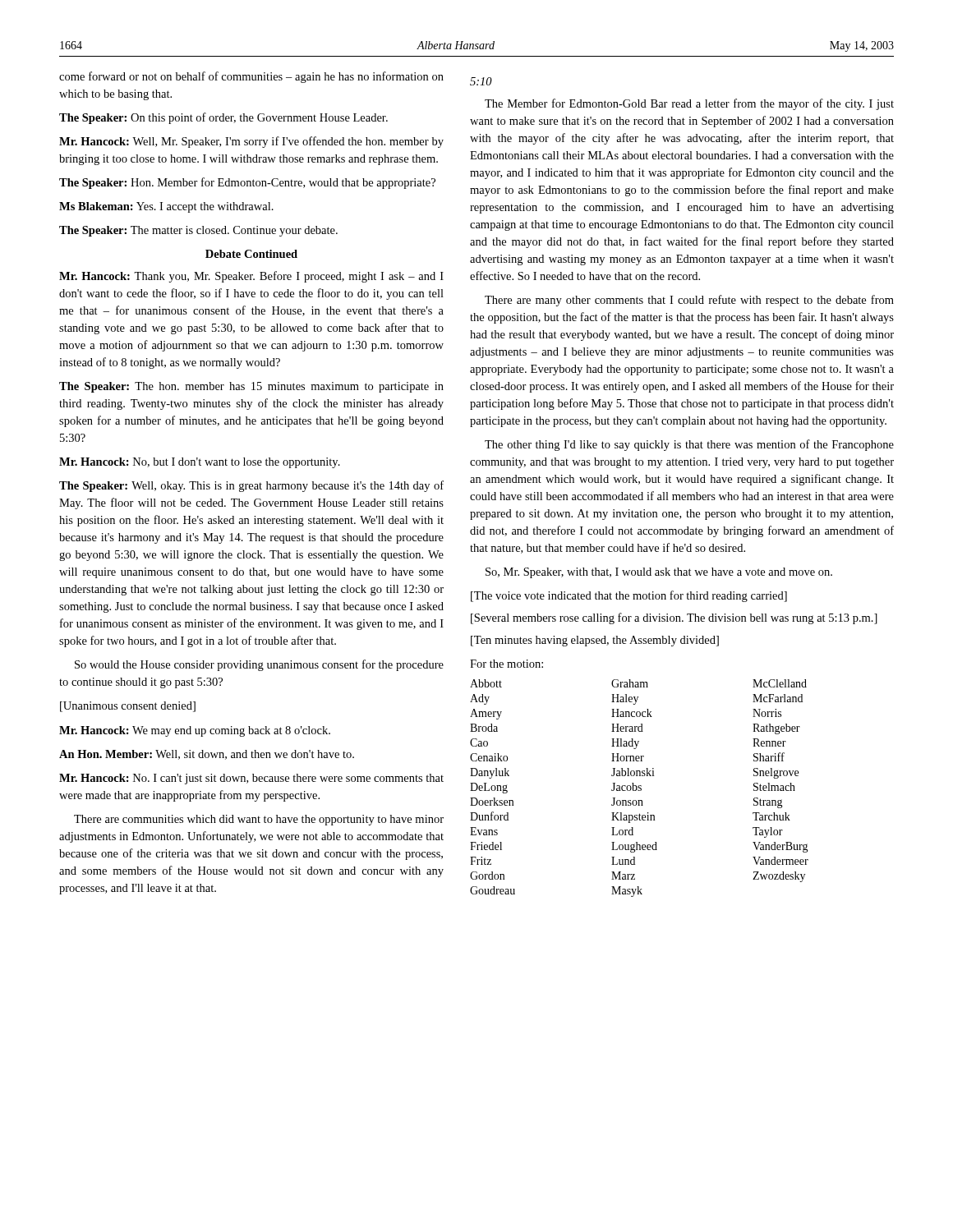This screenshot has width=953, height=1232.
Task: Point to the block starting "The Speaker: Hon. Member for Edmonton-Centre, would that"
Action: tap(251, 183)
